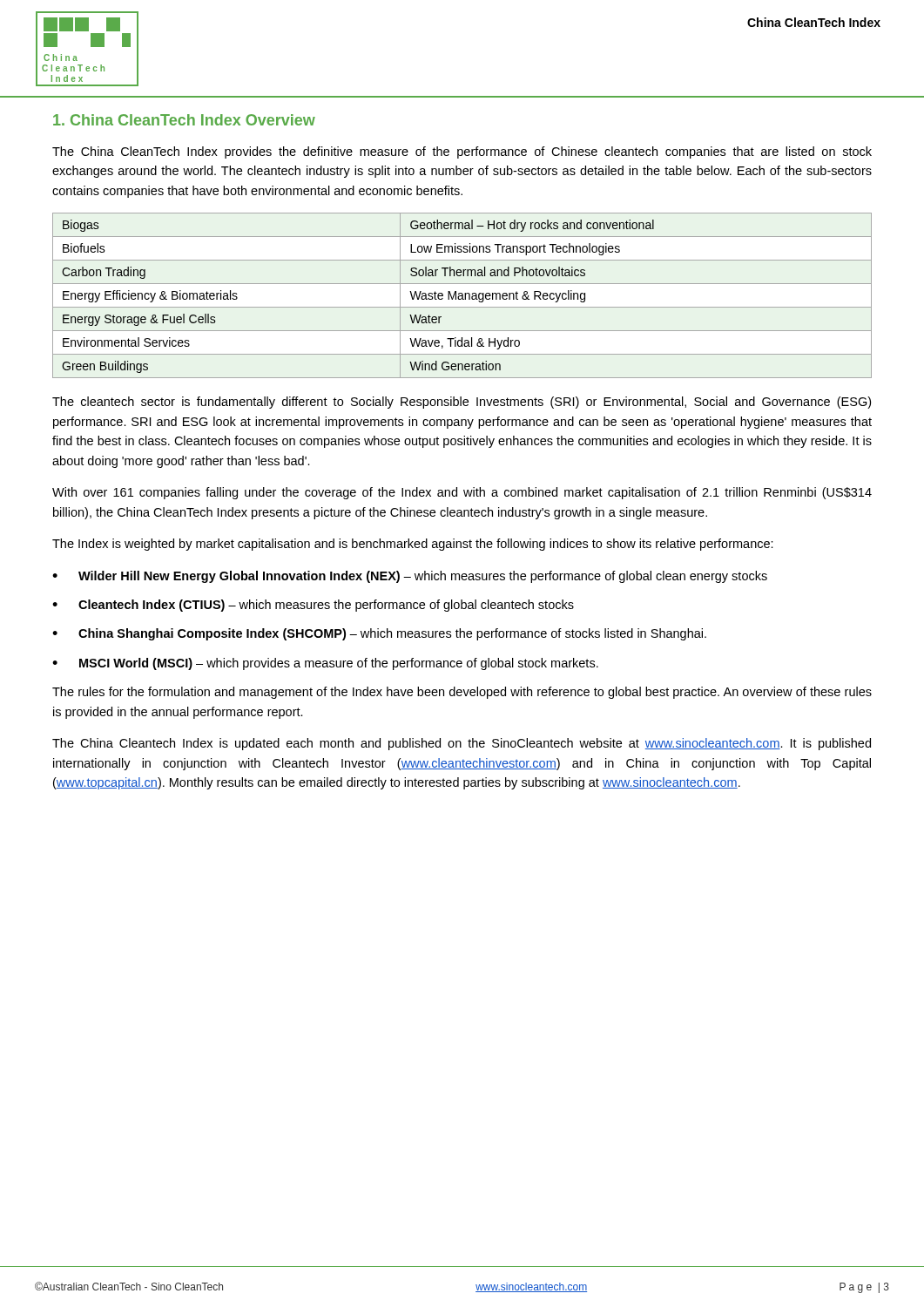The image size is (924, 1307).
Task: Click on the element starting "1. China CleanTech Index Overview"
Action: click(184, 120)
